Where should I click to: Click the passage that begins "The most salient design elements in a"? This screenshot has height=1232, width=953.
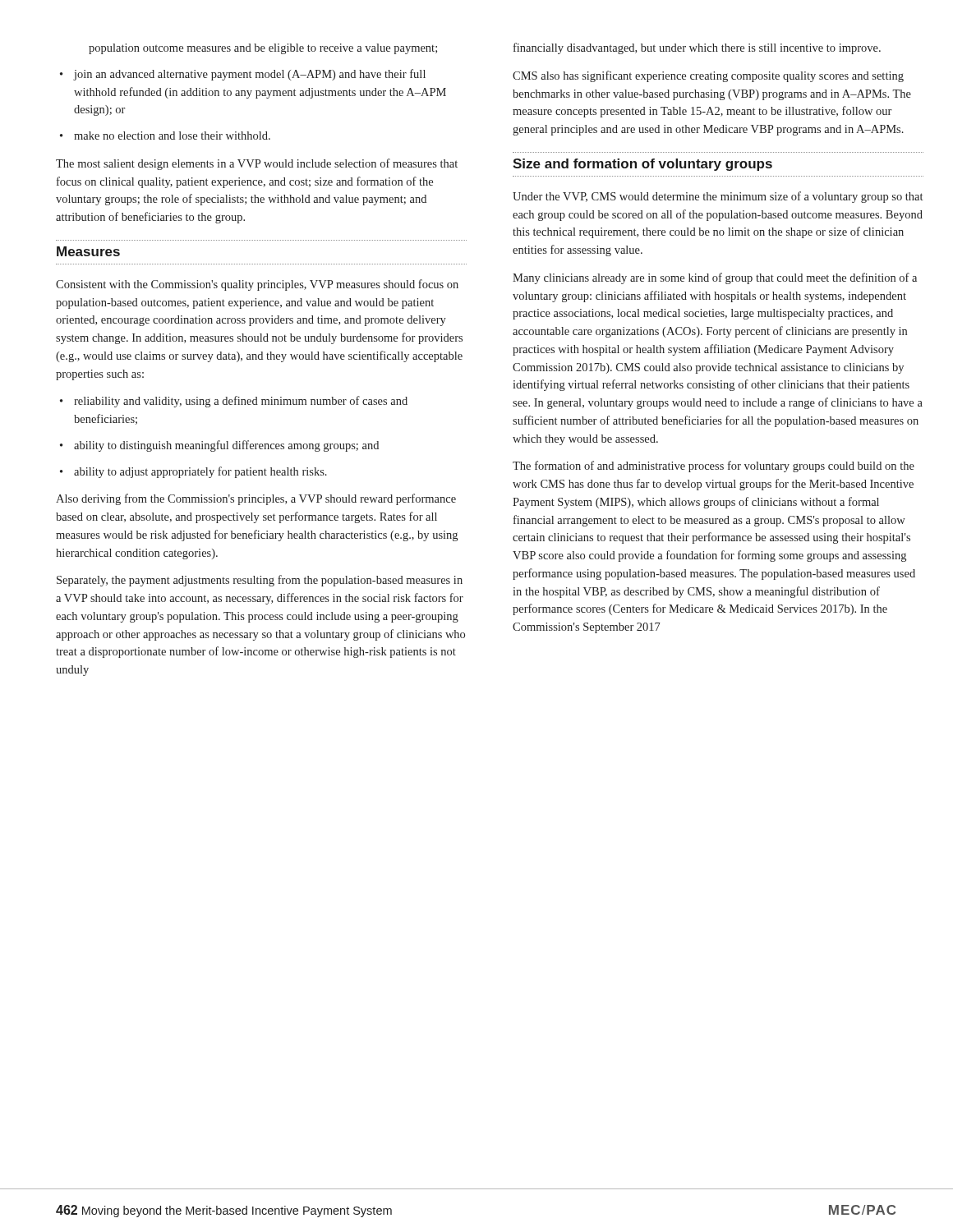click(261, 191)
